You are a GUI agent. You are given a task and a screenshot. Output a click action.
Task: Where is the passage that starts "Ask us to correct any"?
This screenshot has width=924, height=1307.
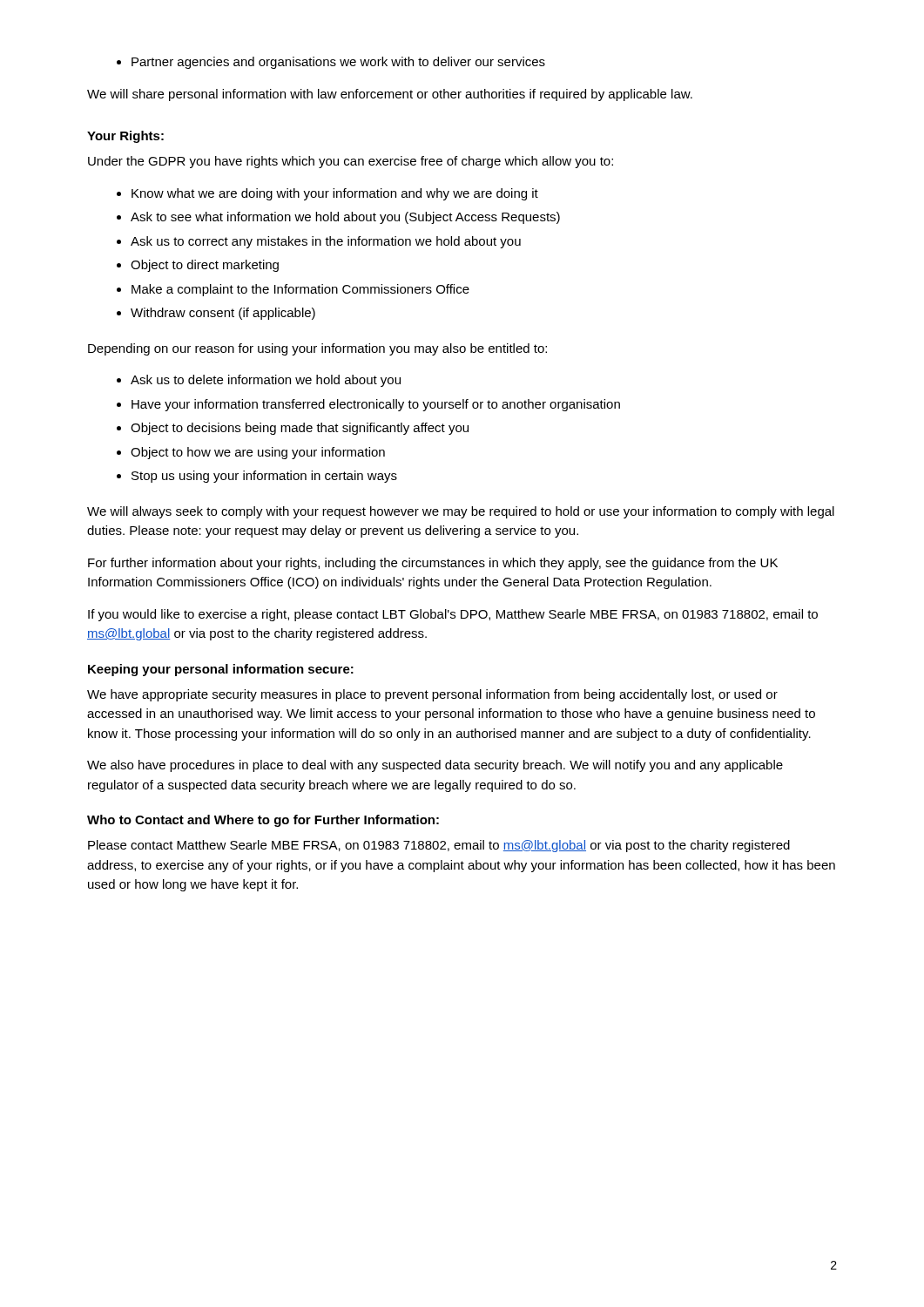coord(483,241)
